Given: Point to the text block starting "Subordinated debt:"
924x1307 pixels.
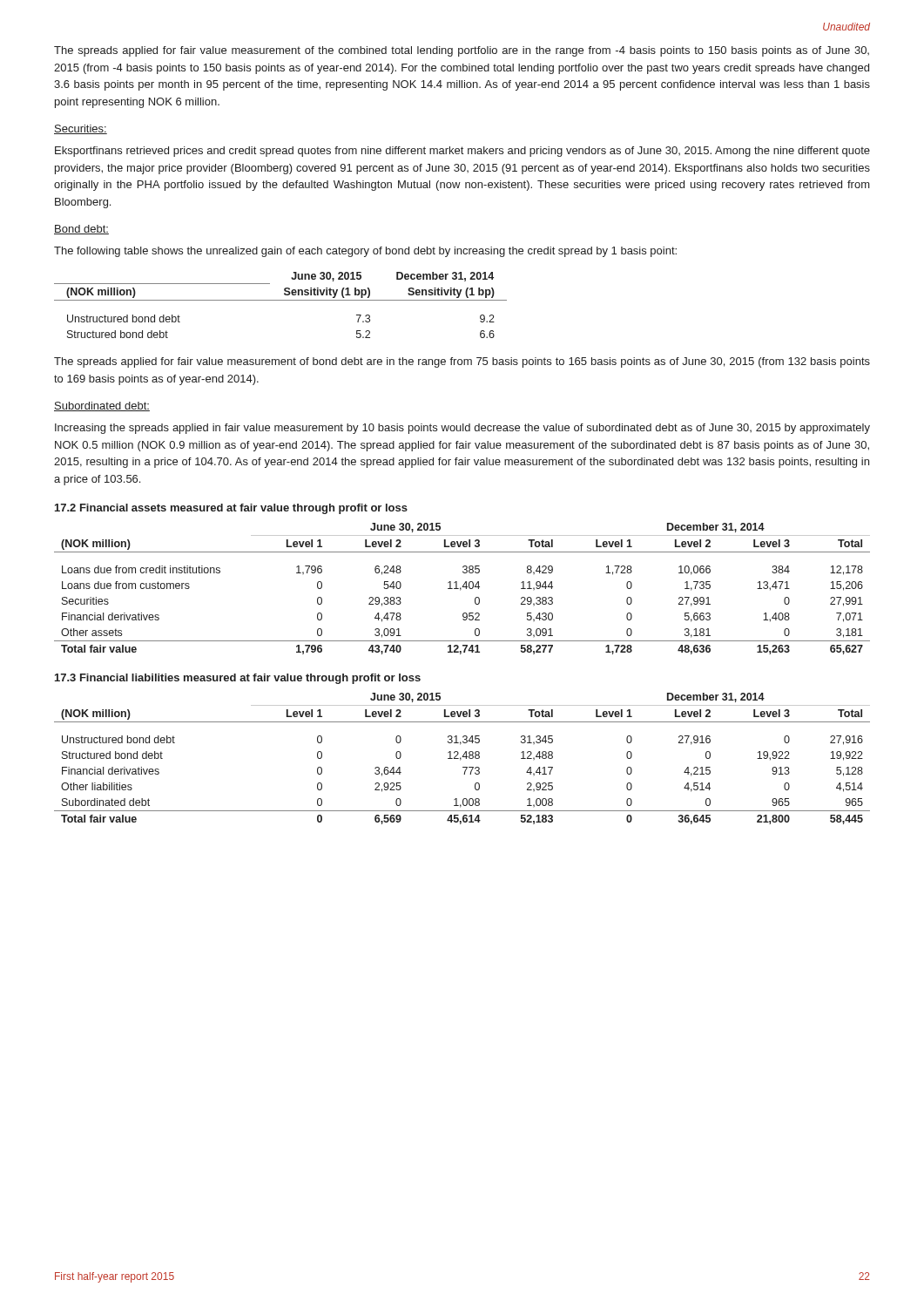Looking at the screenshot, I should 102,406.
